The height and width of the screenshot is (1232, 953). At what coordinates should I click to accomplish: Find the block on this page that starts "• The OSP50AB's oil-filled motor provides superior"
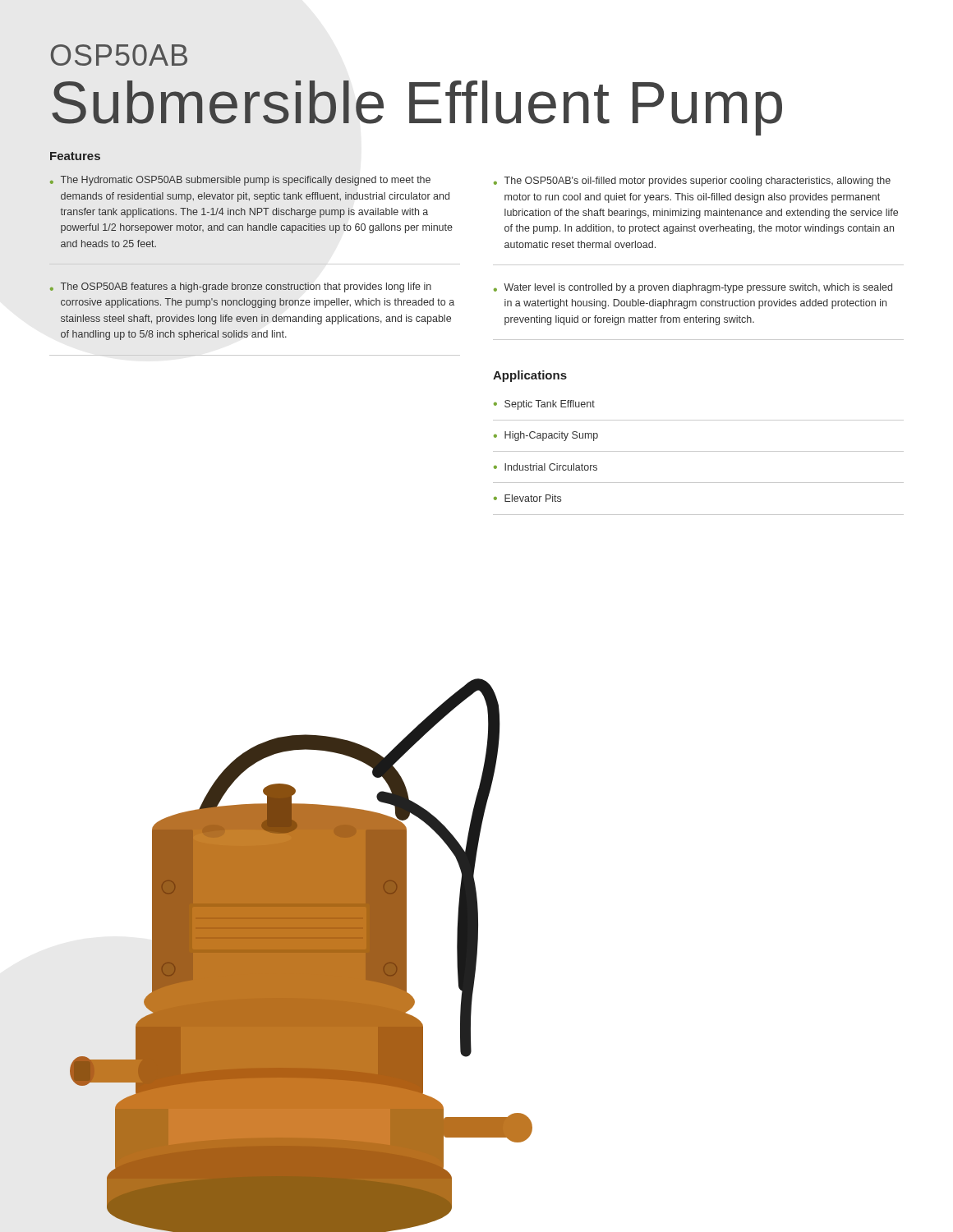click(x=698, y=213)
